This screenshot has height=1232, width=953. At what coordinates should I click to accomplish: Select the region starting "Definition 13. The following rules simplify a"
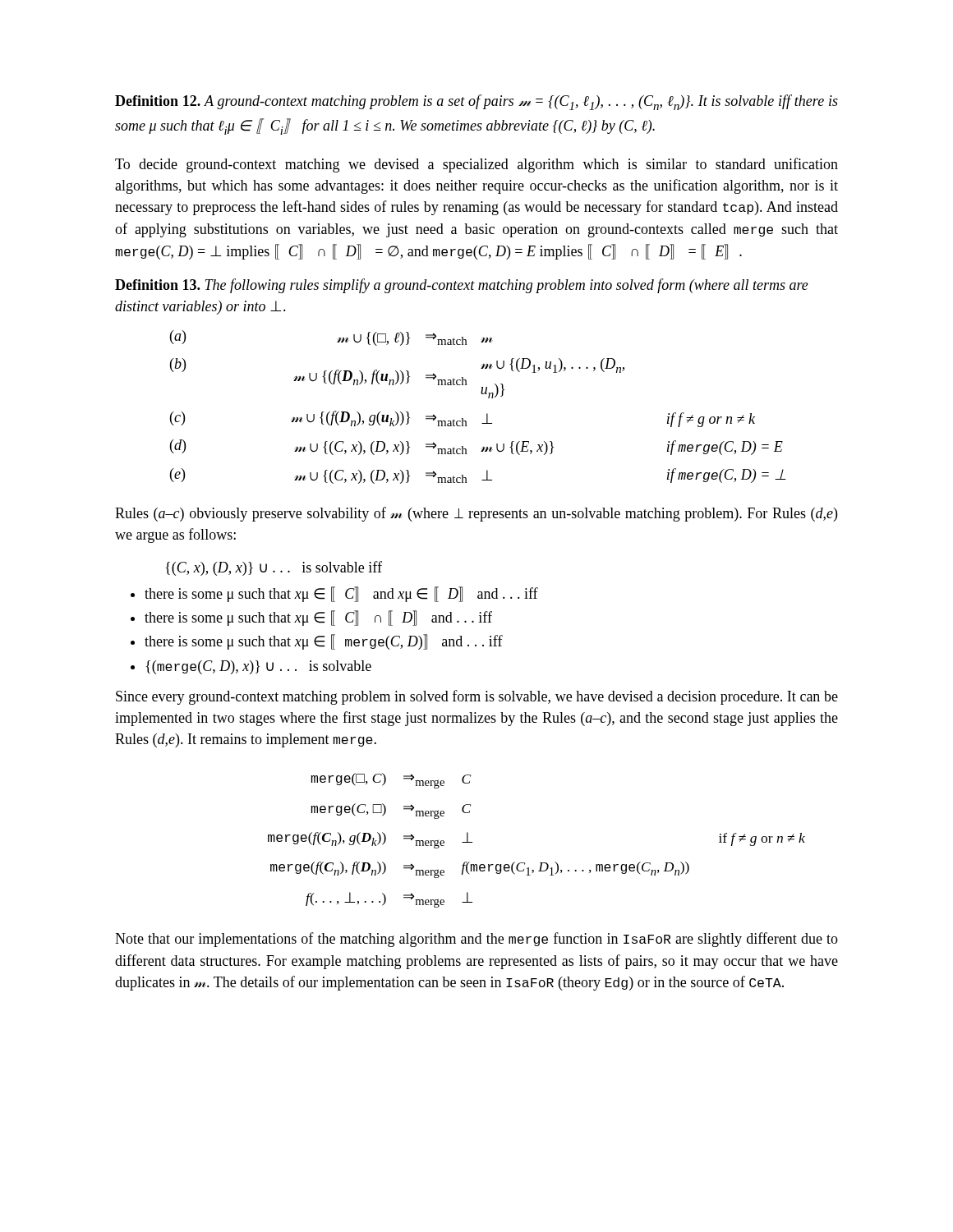point(462,295)
